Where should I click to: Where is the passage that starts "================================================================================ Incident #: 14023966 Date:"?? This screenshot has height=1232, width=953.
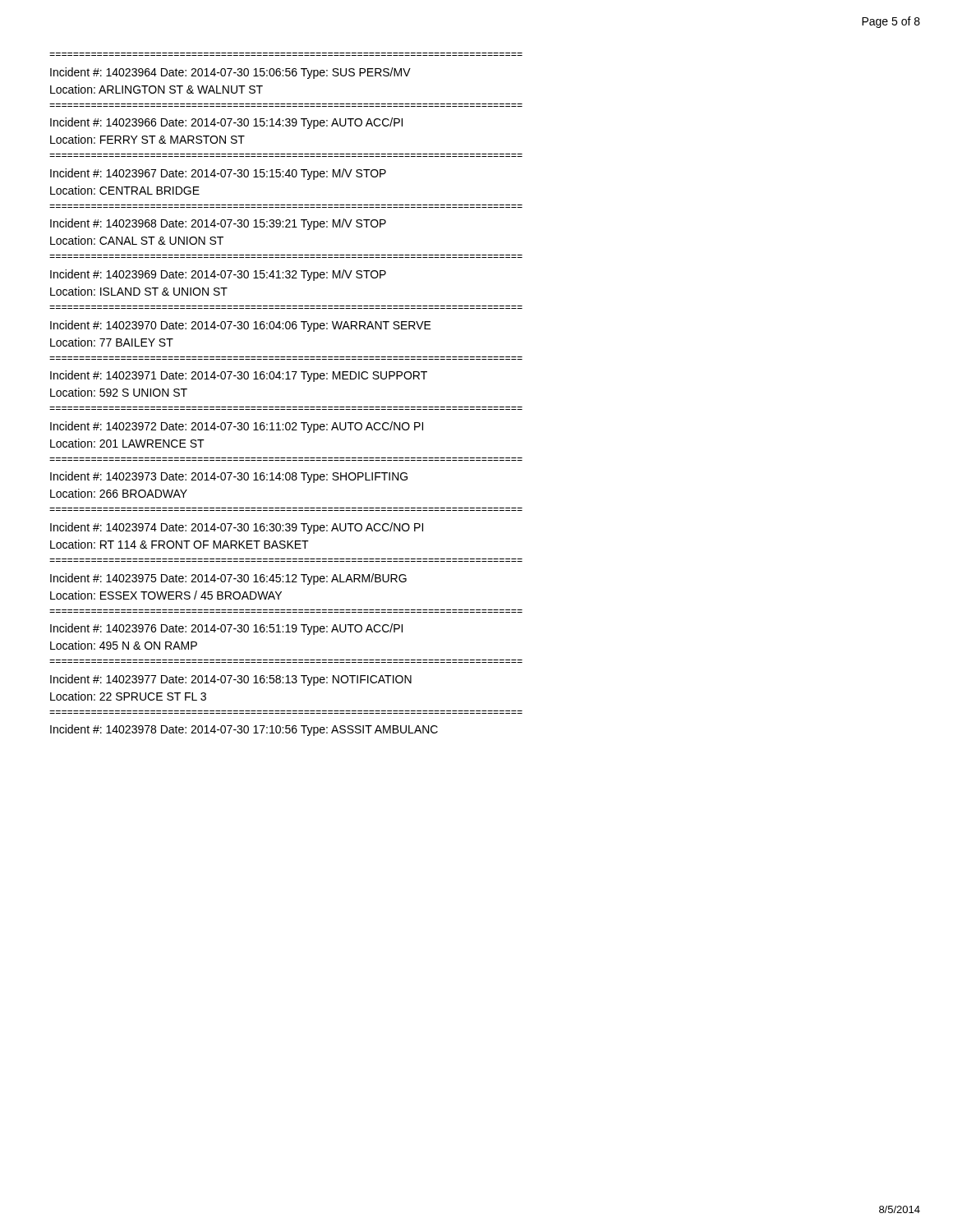coord(226,123)
